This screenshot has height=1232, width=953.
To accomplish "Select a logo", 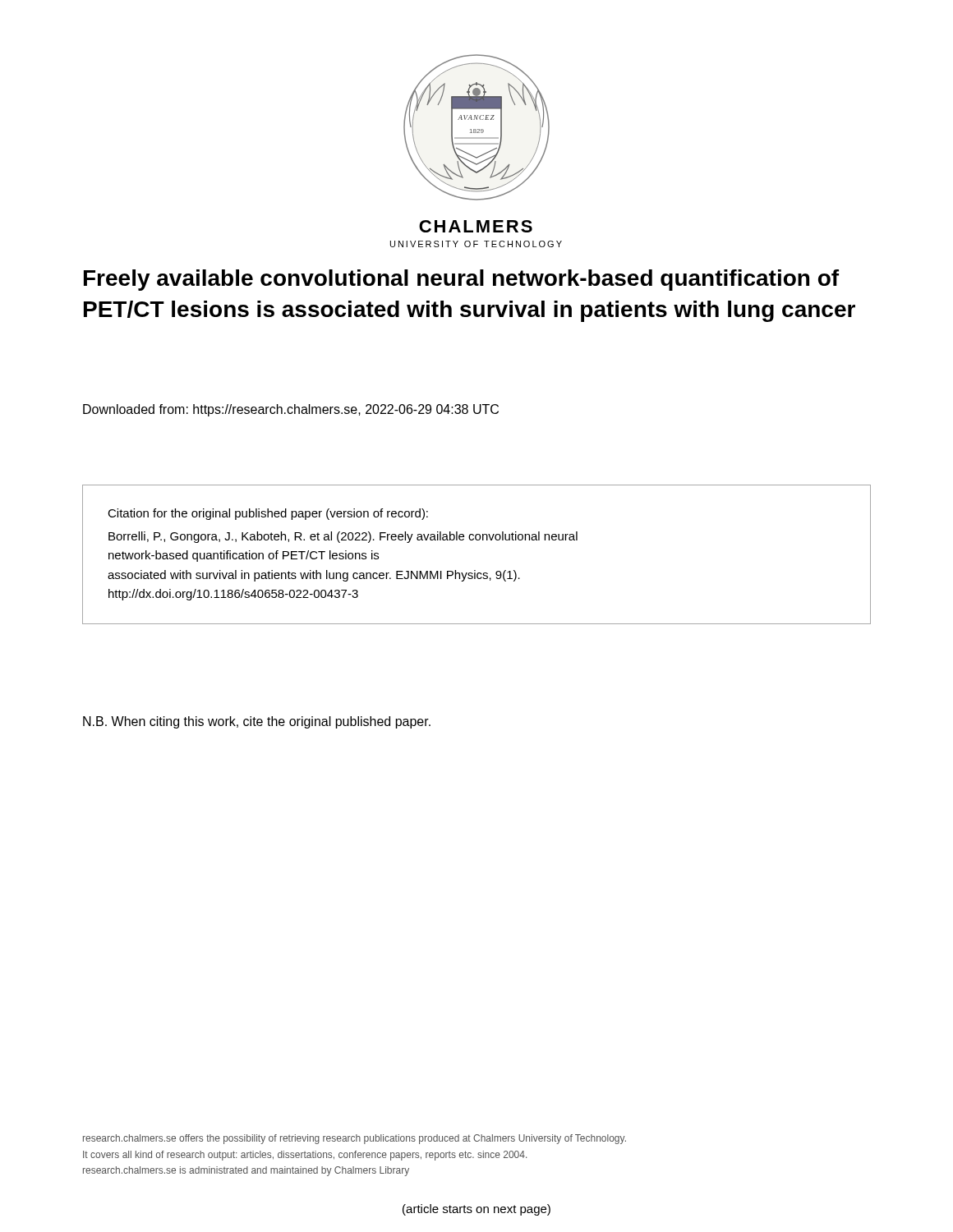I will [x=476, y=149].
